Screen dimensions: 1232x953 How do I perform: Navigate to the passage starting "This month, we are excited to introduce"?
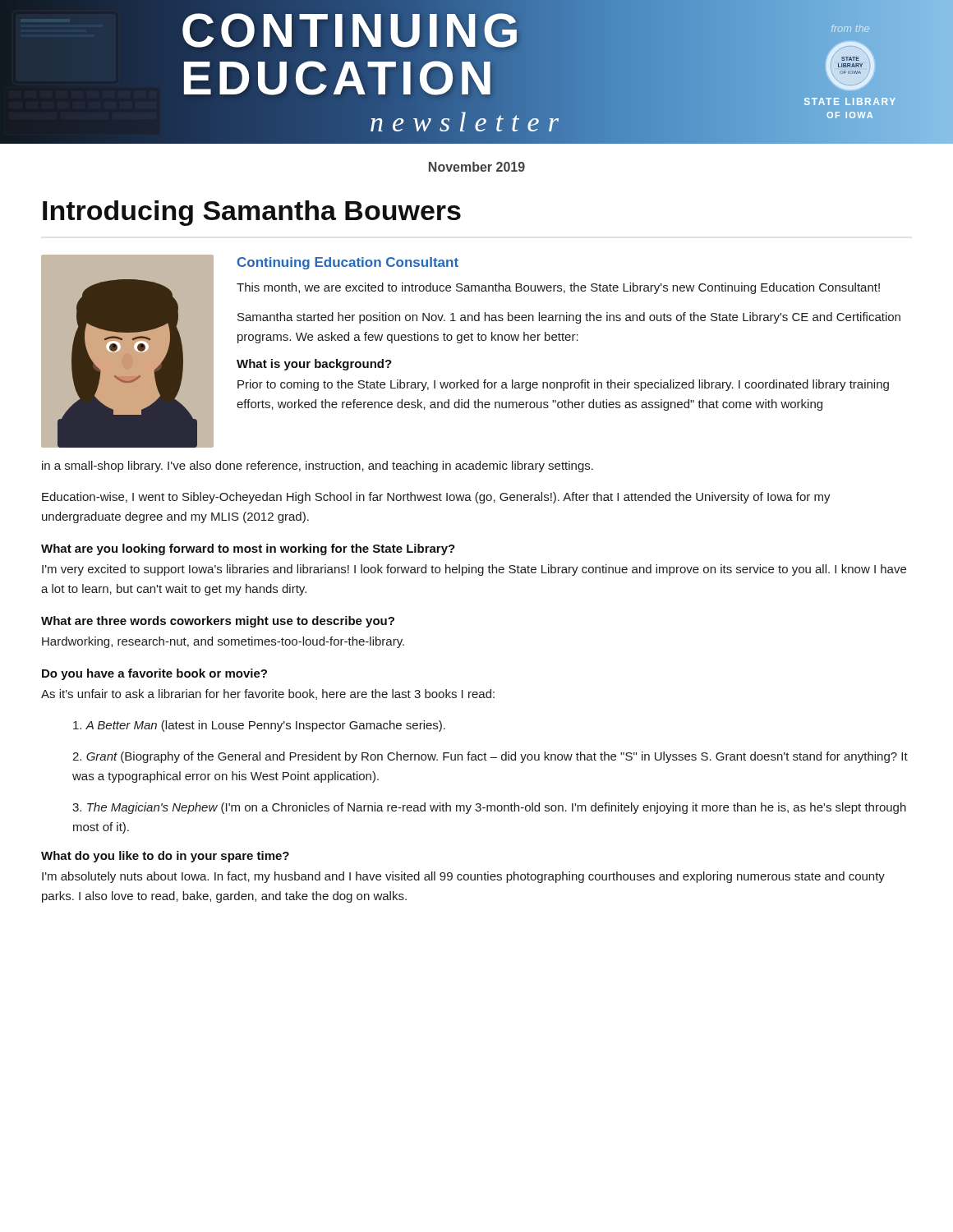tap(559, 287)
